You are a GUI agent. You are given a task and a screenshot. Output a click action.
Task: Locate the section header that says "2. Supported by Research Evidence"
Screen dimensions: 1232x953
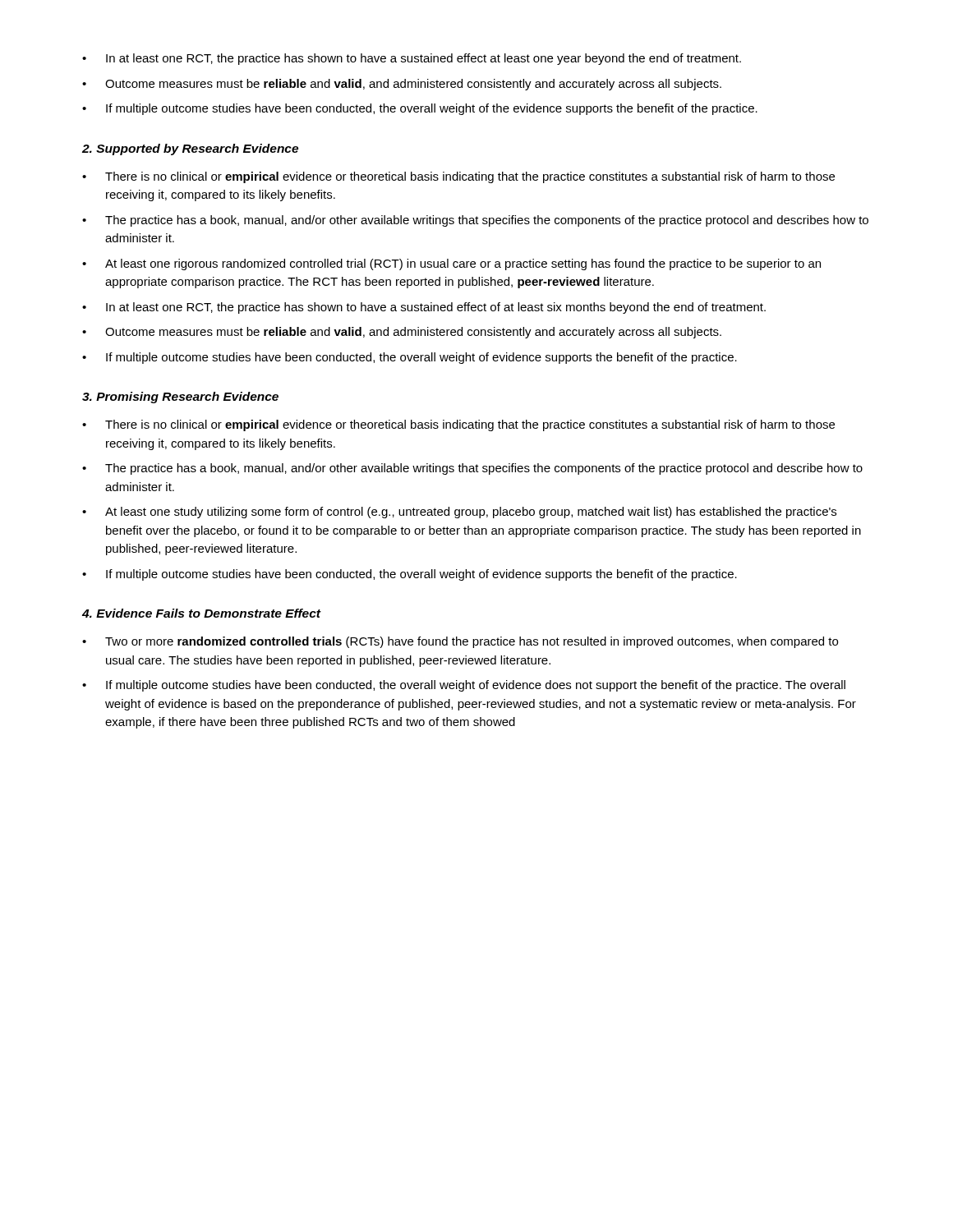coord(190,148)
